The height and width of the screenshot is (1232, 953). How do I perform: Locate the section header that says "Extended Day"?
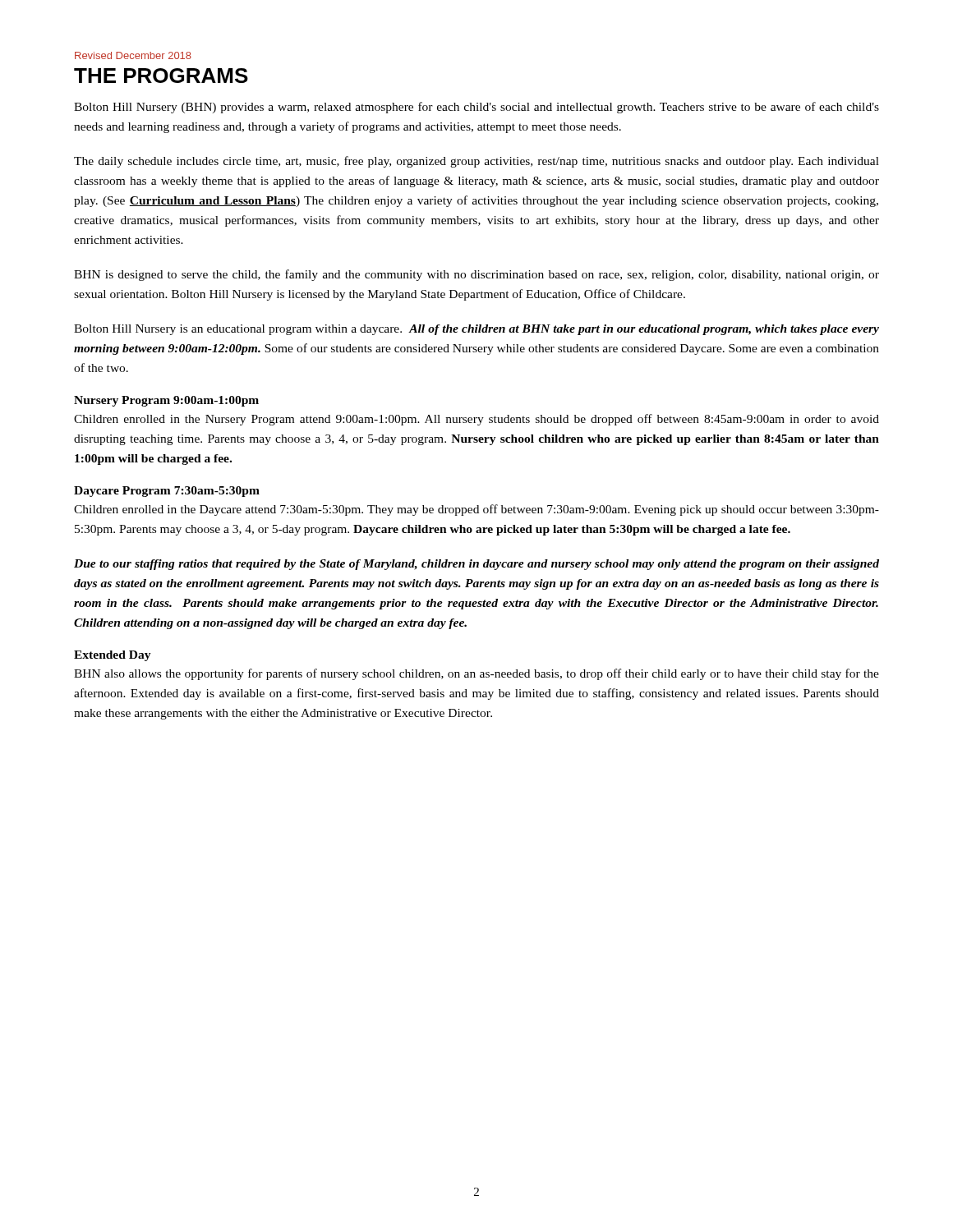[x=112, y=654]
